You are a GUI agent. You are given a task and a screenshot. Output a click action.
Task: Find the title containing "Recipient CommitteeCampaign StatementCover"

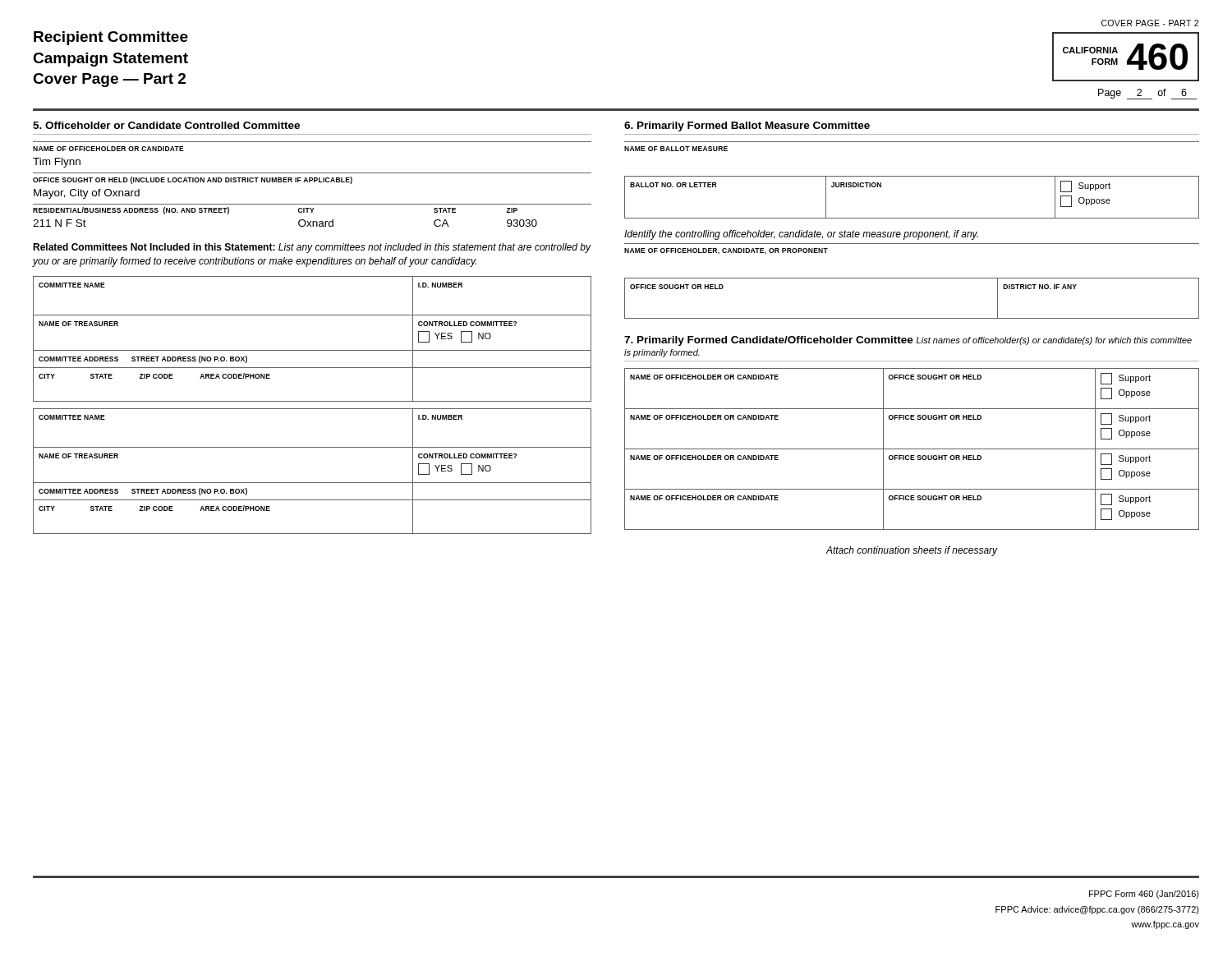[111, 58]
